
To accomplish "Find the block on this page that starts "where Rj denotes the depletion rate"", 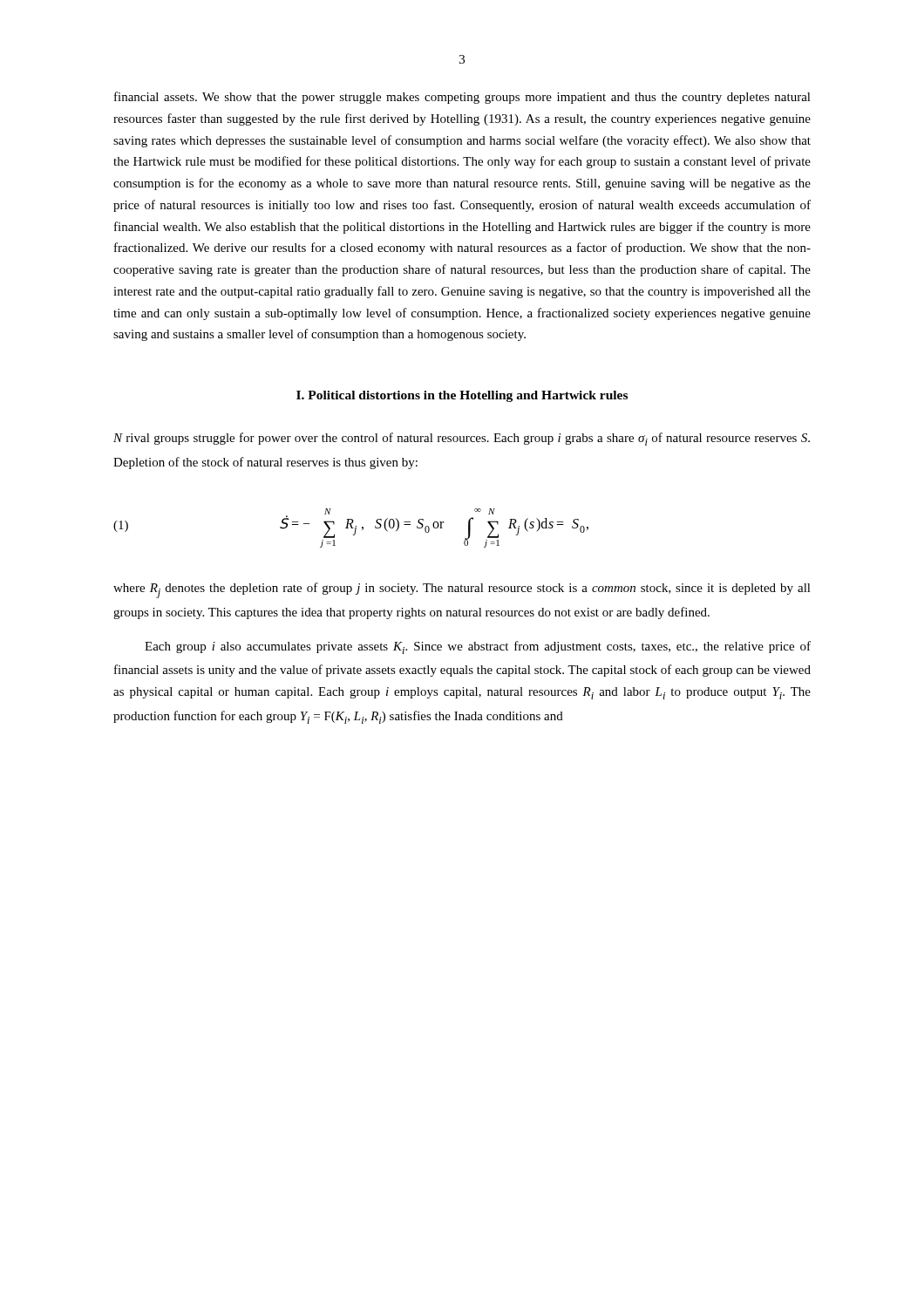I will tap(462, 600).
